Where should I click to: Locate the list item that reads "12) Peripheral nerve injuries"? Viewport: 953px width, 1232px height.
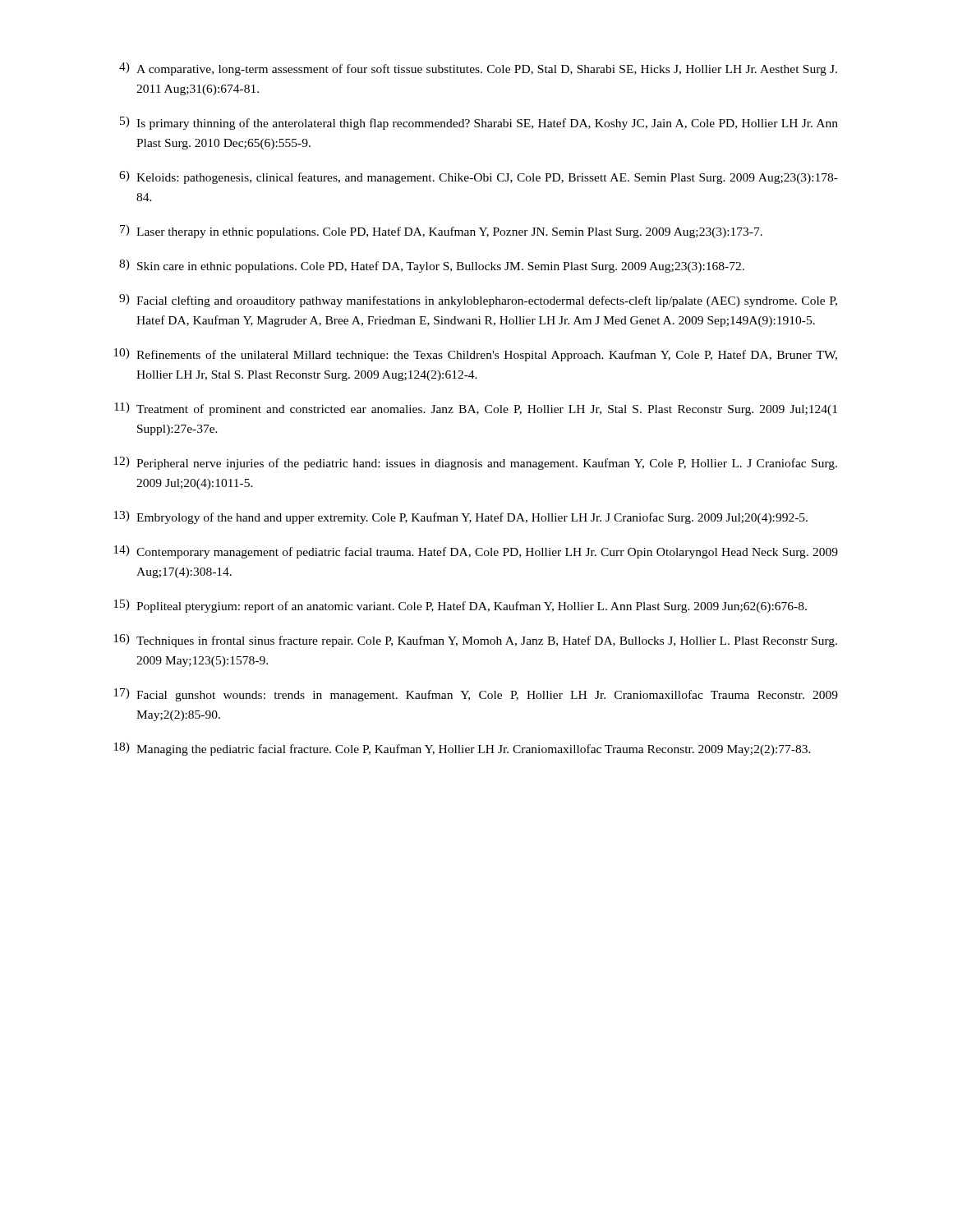(x=468, y=473)
